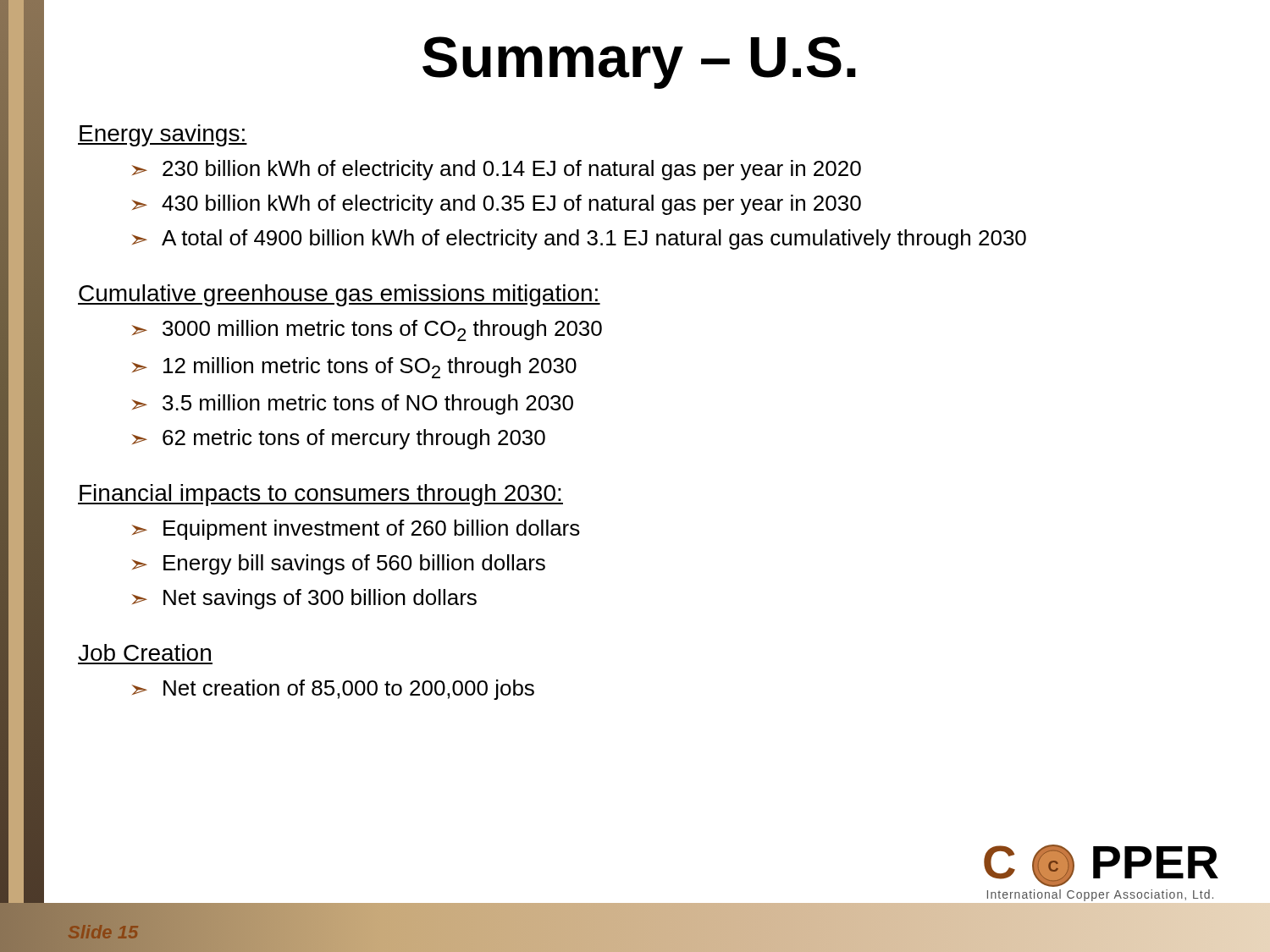Image resolution: width=1270 pixels, height=952 pixels.
Task: Navigate to the text block starting "➣ 62 metric tons of mercury through 2030"
Action: [x=337, y=439]
